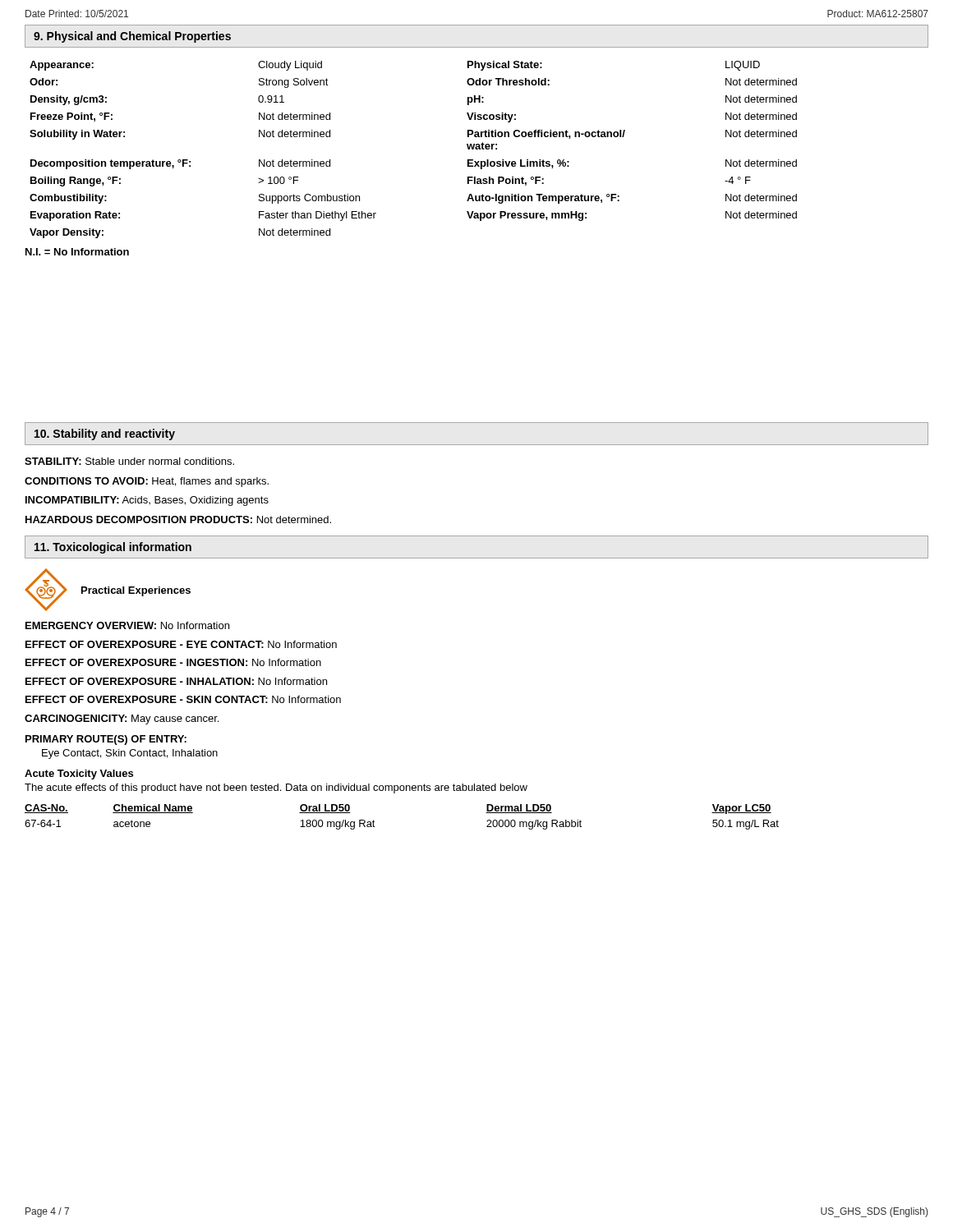Image resolution: width=953 pixels, height=1232 pixels.
Task: Click on the passage starting "11. Toxicological information"
Action: pos(113,547)
